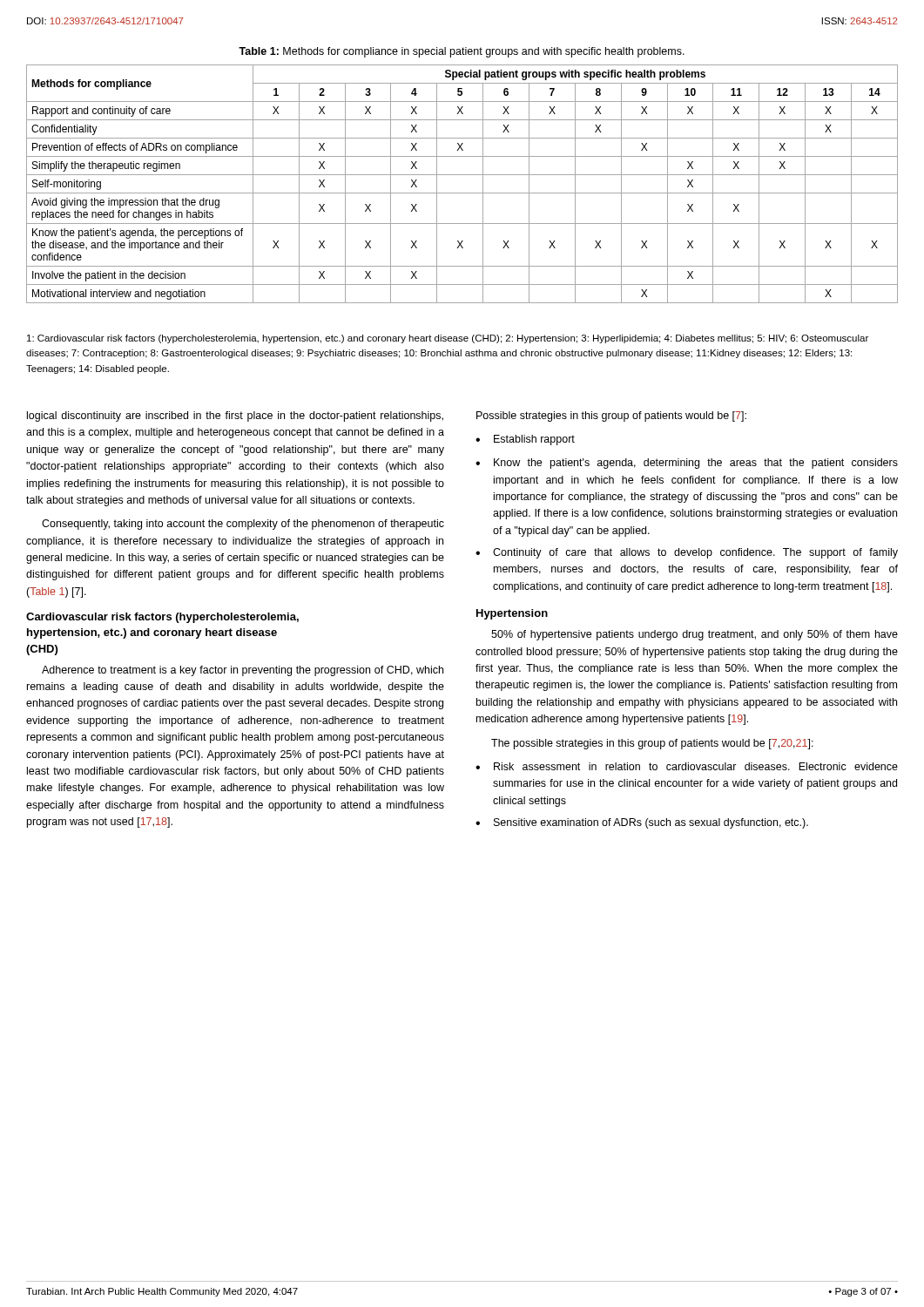This screenshot has height=1307, width=924.
Task: Click a table
Action: pyautogui.click(x=462, y=184)
